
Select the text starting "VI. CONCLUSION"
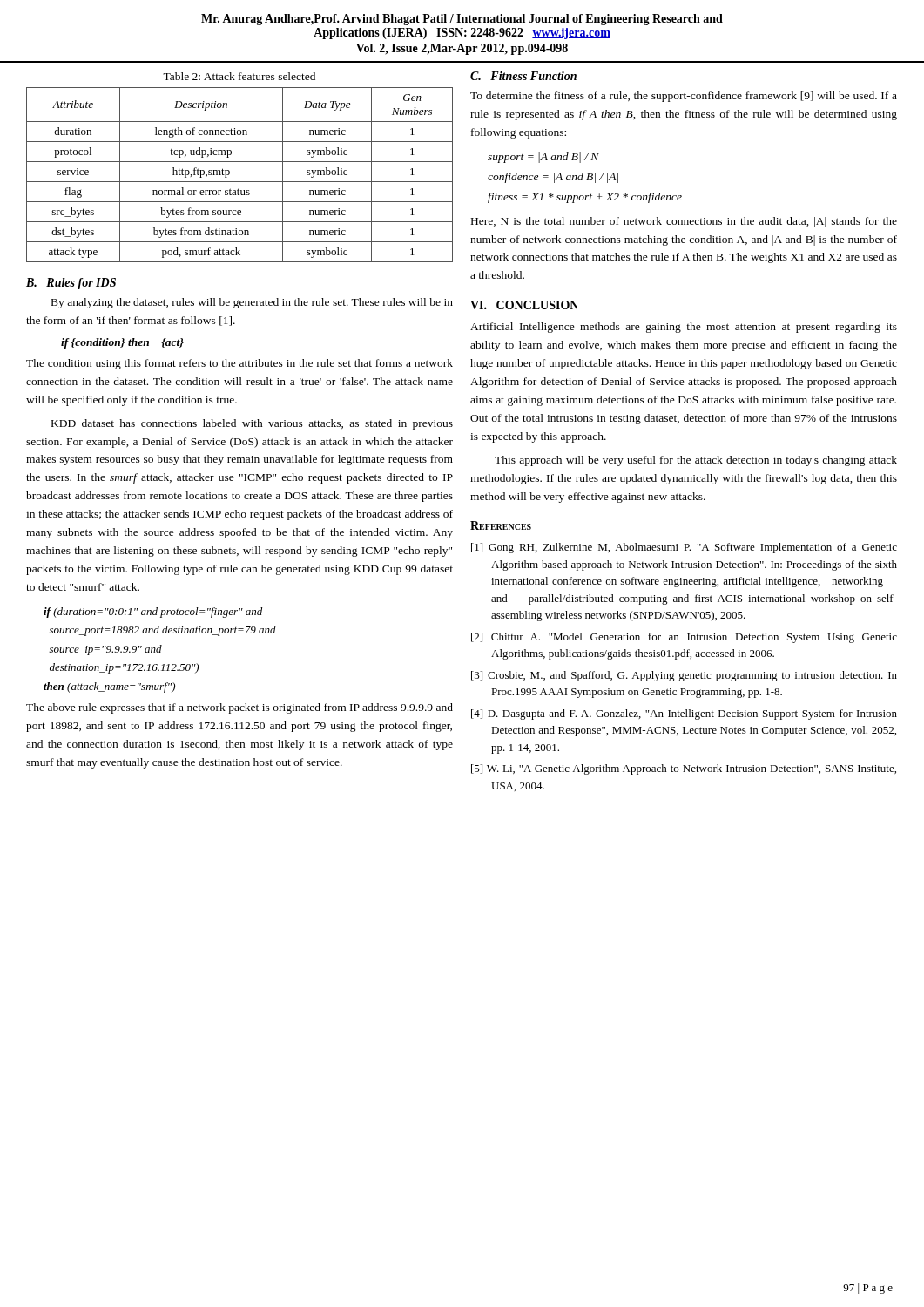click(525, 306)
